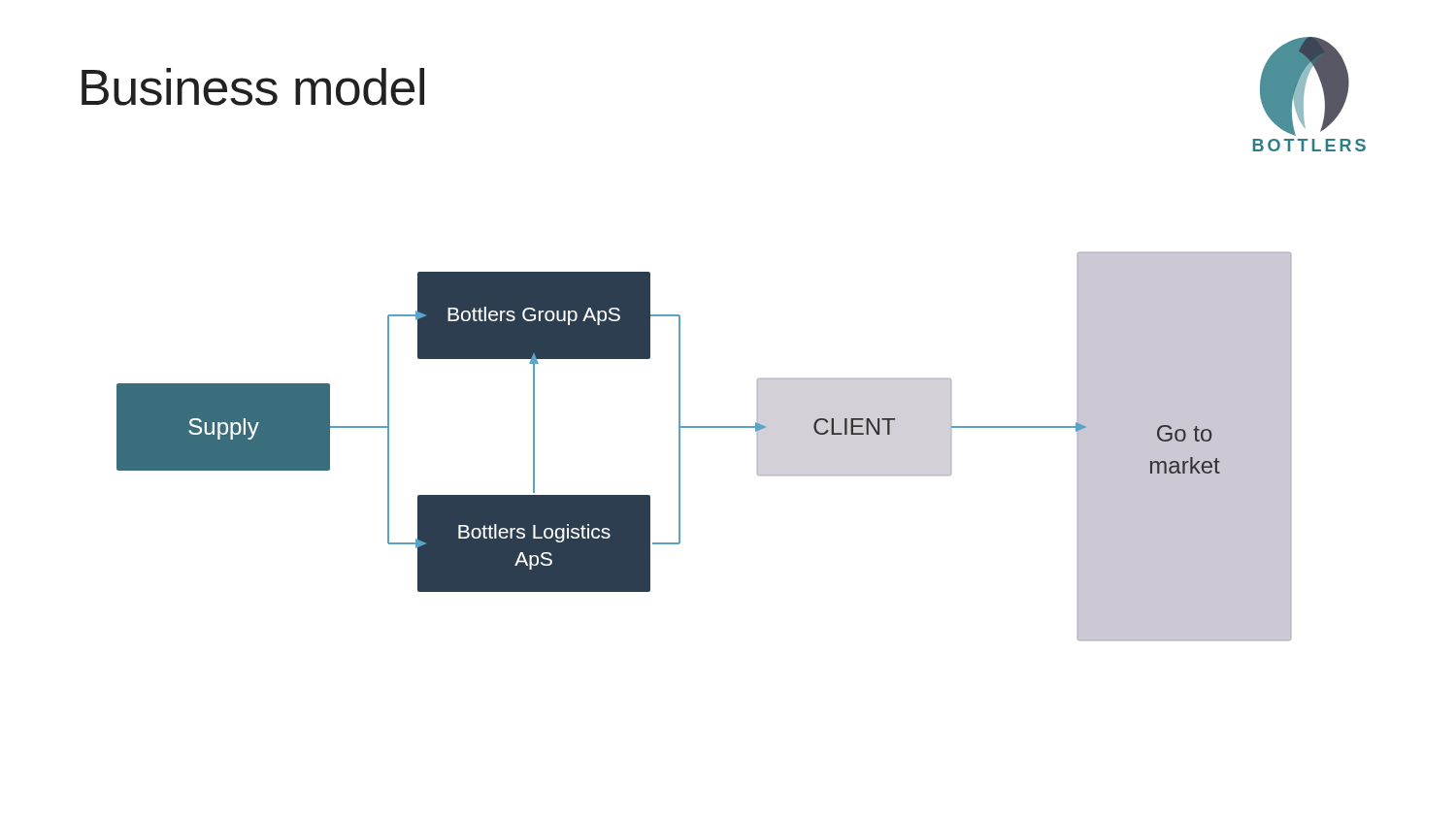The image size is (1456, 819).
Task: Click on the flowchart
Action: [x=728, y=446]
